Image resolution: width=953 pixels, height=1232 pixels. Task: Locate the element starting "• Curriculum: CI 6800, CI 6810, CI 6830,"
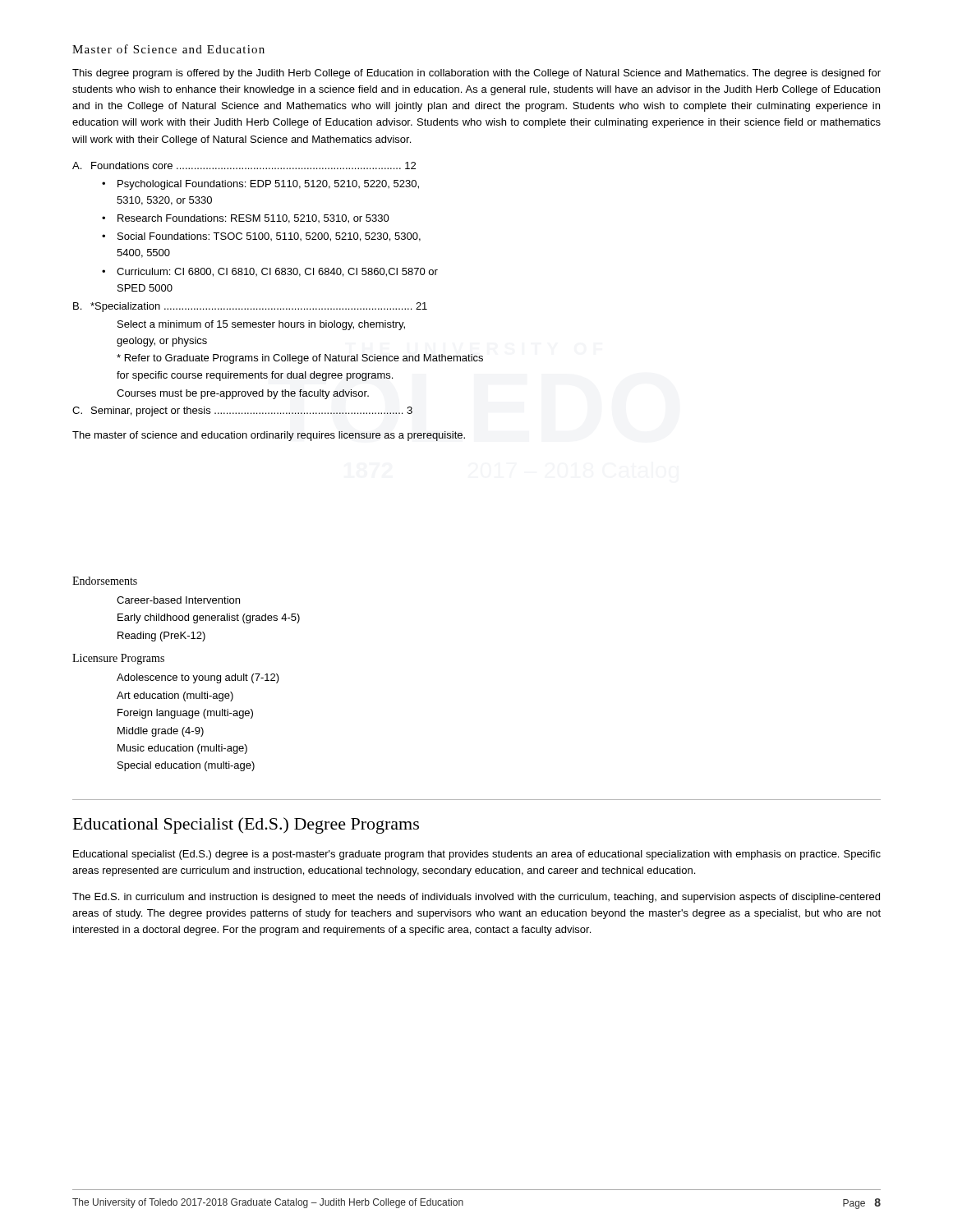click(270, 280)
